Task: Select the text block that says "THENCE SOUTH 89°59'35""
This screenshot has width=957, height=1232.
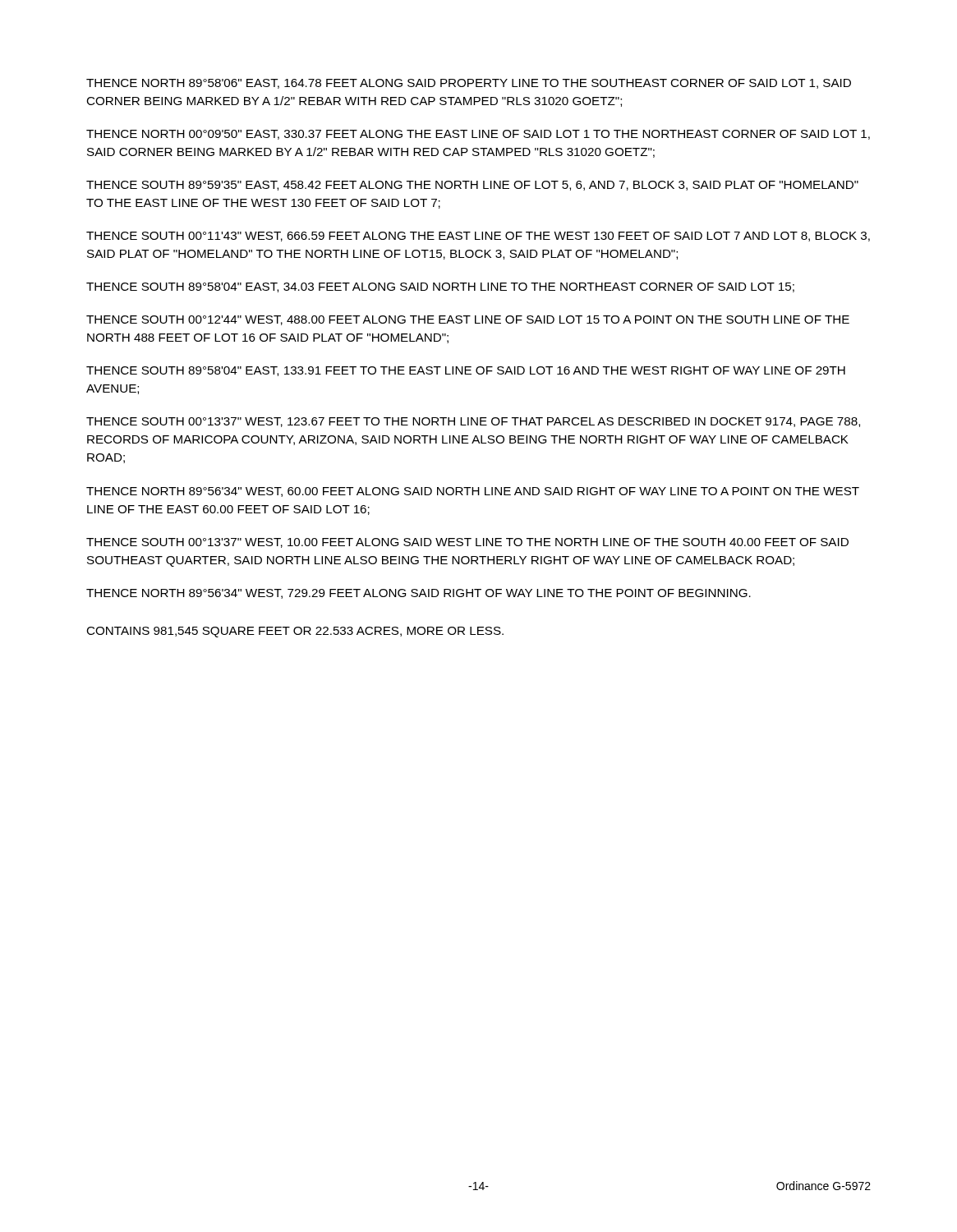Action: (x=472, y=194)
